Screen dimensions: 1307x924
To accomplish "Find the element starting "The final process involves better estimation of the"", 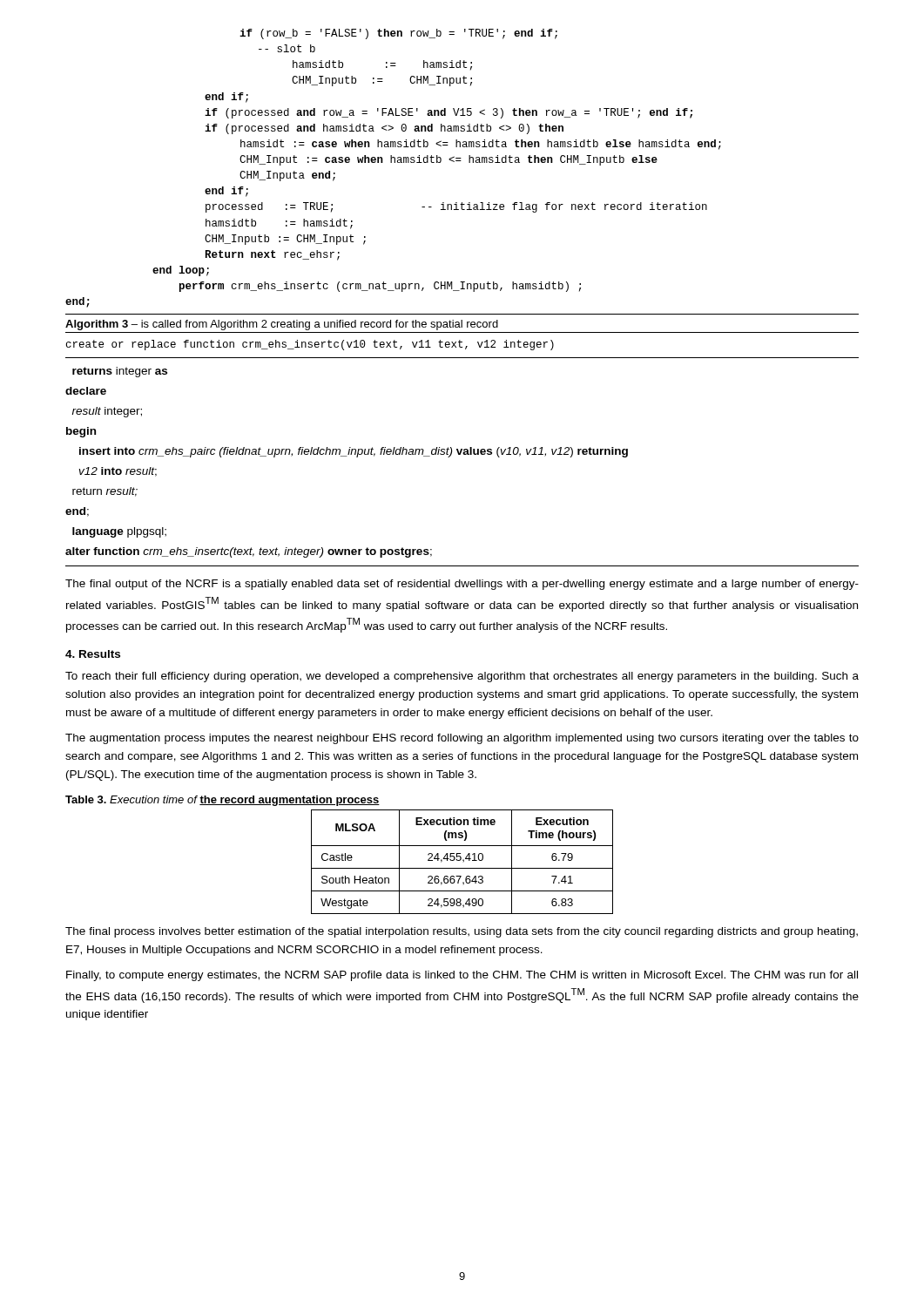I will [462, 940].
